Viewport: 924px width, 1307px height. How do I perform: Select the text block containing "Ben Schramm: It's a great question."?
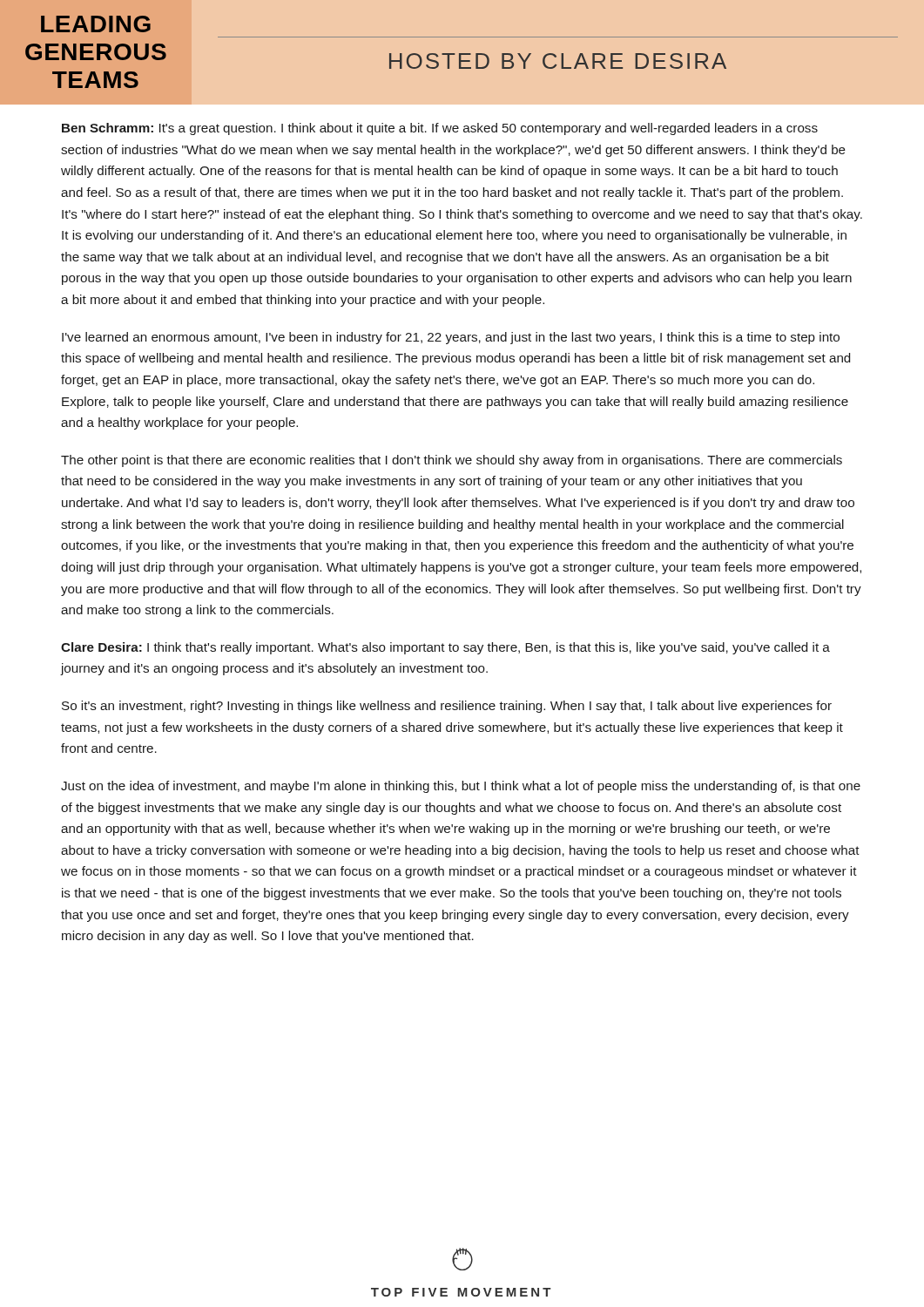462,214
